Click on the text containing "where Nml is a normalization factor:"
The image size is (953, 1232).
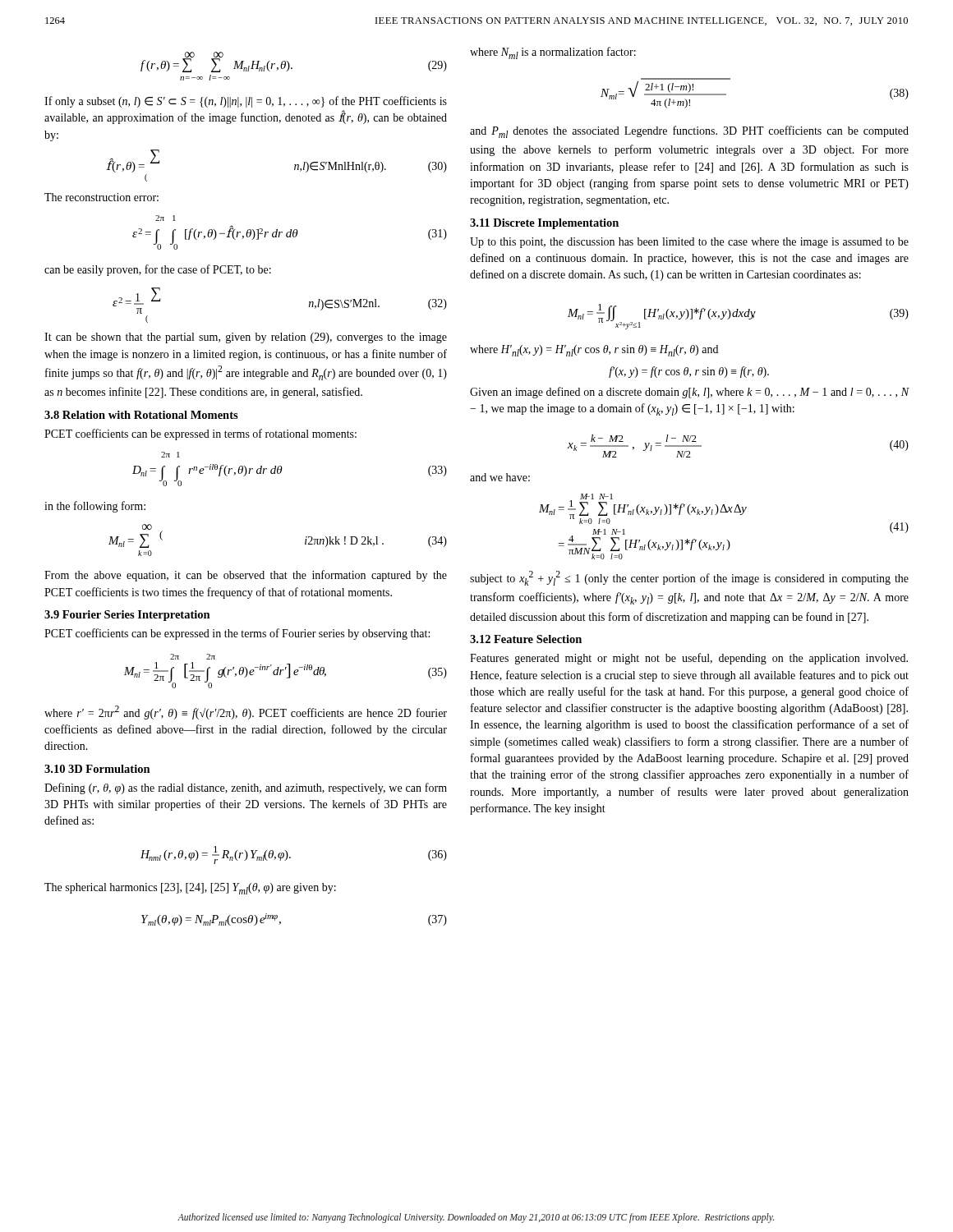(x=553, y=54)
